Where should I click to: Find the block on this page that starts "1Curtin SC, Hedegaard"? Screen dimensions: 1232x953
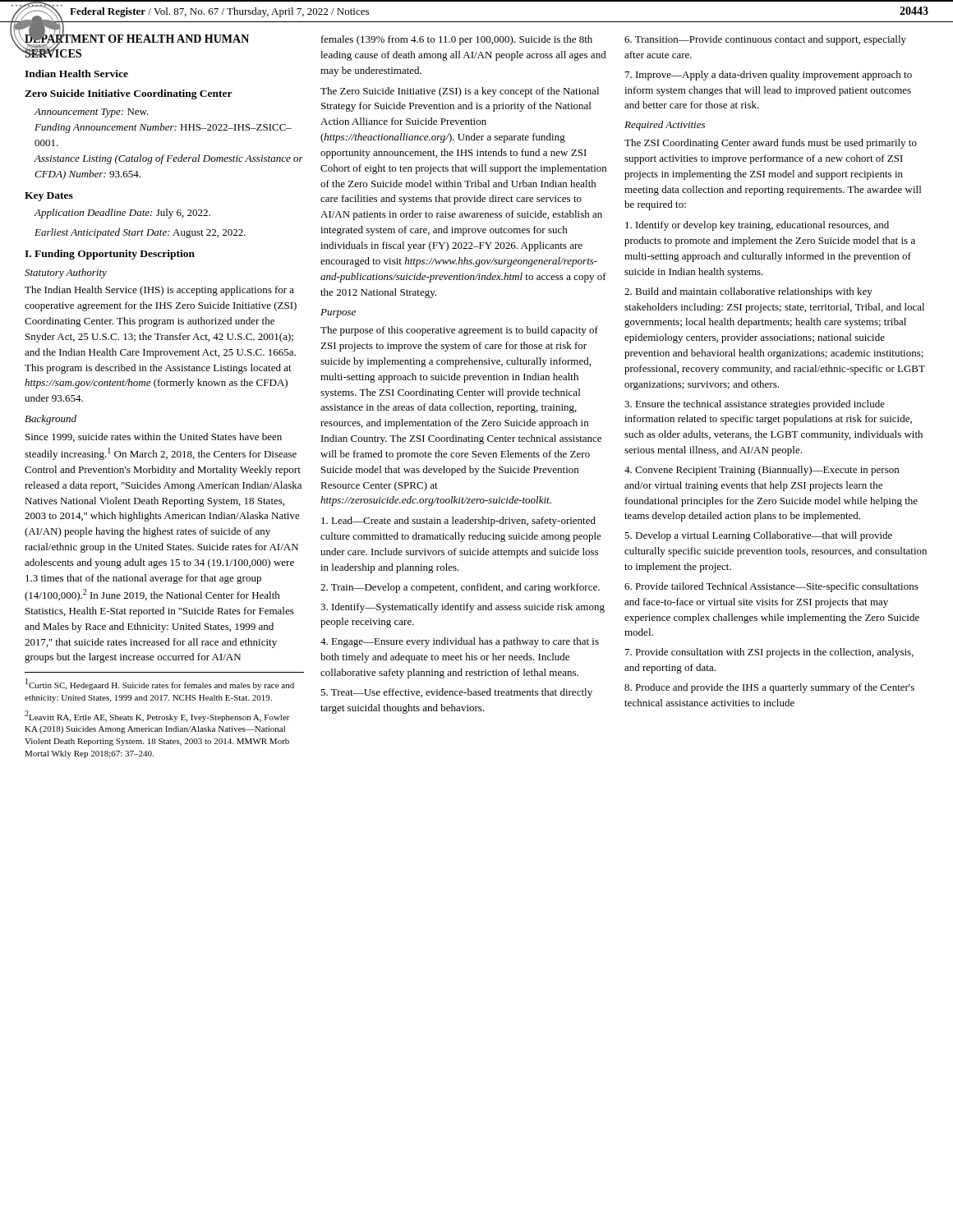(164, 718)
